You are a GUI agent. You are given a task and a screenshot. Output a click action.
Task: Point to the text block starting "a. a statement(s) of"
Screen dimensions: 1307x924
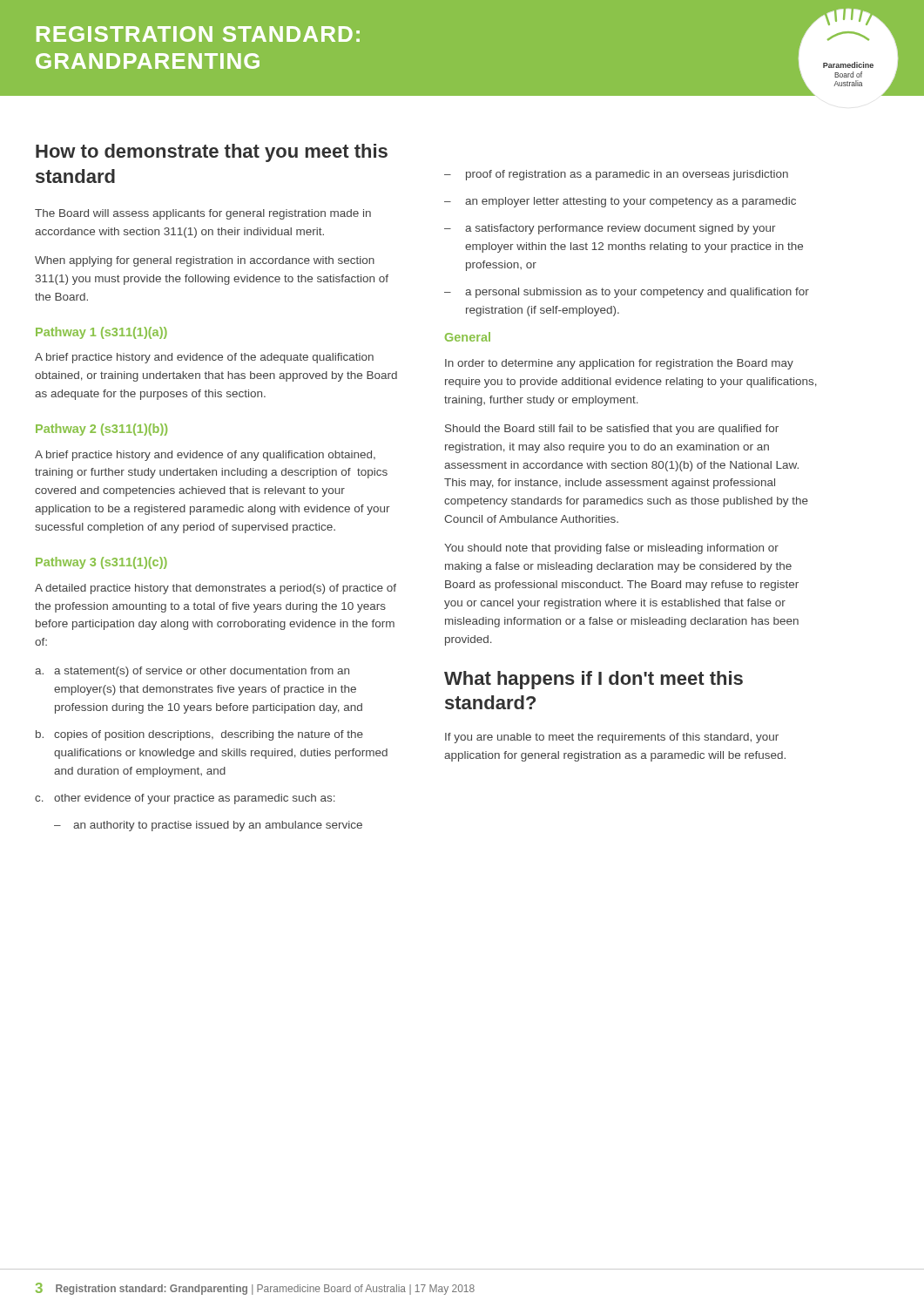pyautogui.click(x=218, y=690)
